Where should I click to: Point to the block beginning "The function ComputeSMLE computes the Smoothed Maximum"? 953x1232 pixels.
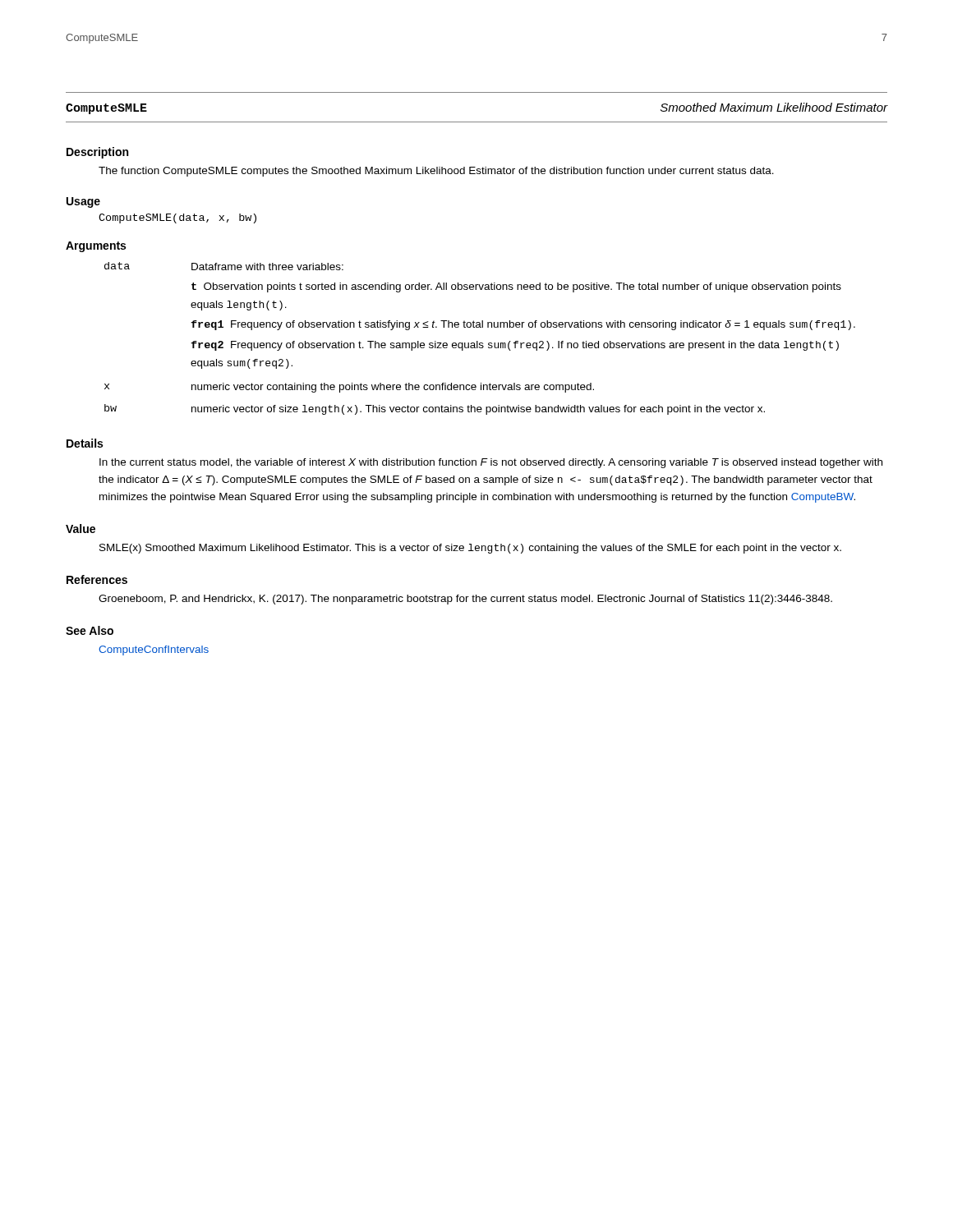point(436,170)
